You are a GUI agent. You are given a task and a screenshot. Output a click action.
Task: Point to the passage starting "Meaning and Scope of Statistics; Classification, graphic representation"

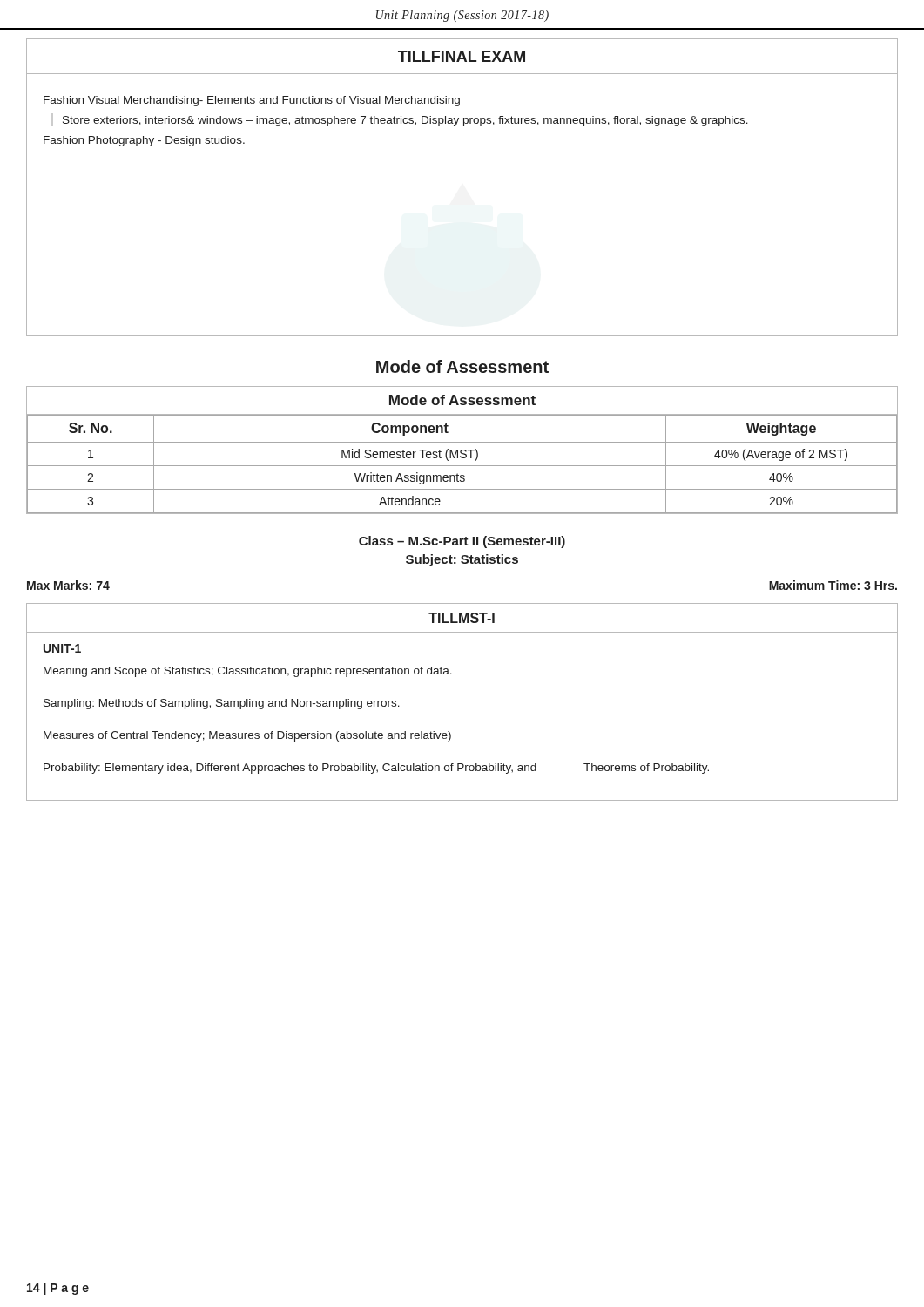click(248, 670)
